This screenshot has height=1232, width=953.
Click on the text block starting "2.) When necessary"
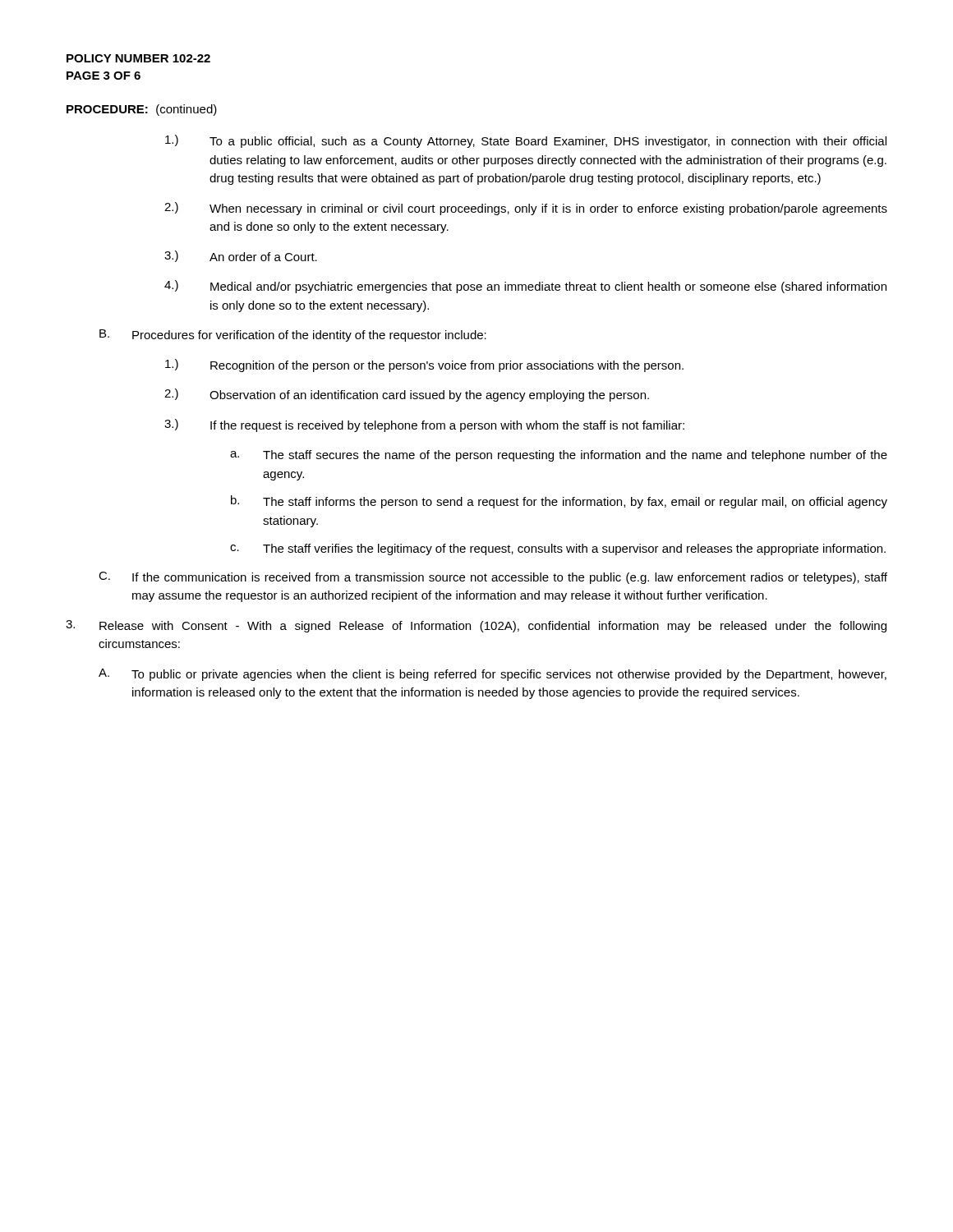(526, 218)
